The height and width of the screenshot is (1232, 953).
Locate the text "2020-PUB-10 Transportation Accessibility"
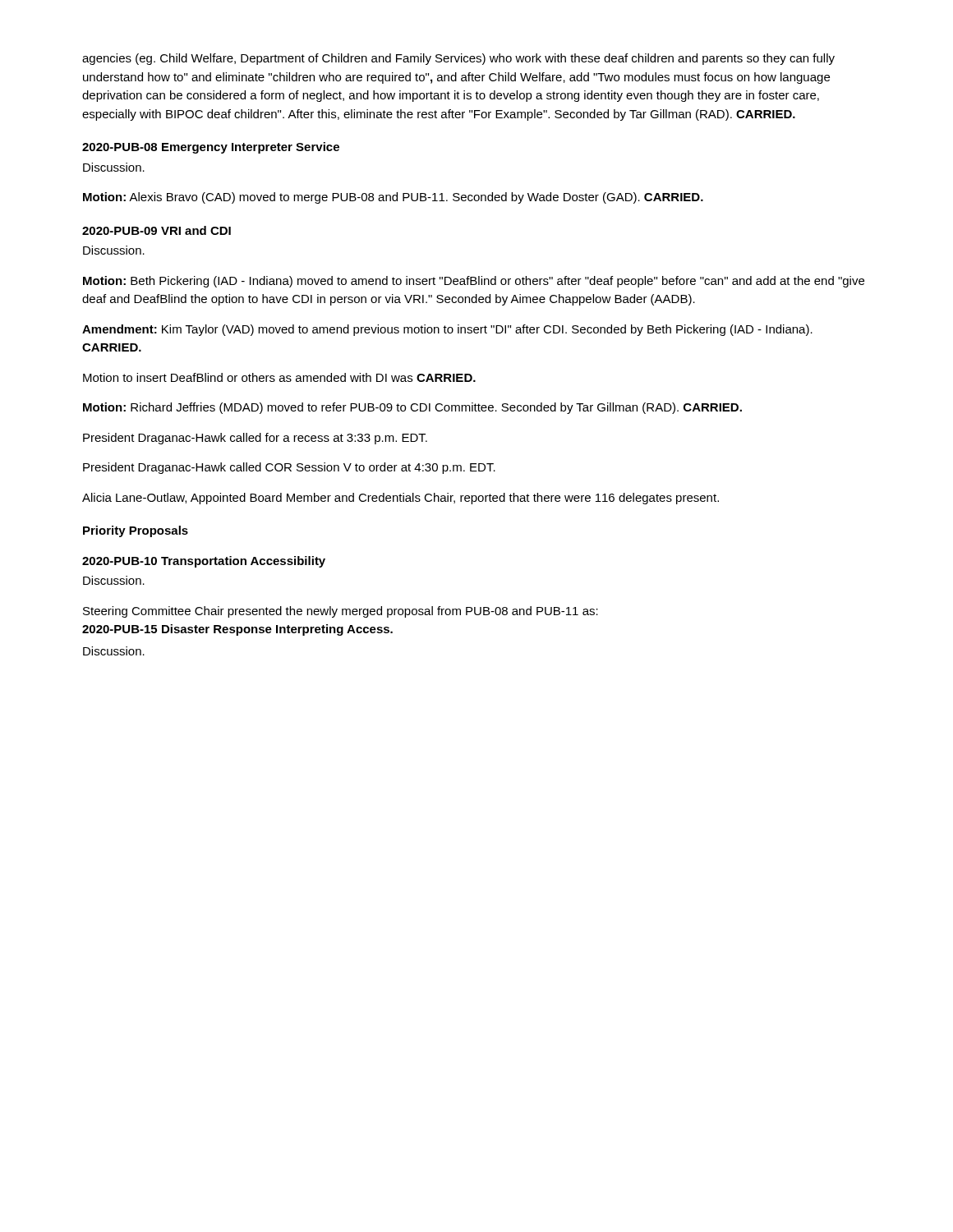pos(204,560)
